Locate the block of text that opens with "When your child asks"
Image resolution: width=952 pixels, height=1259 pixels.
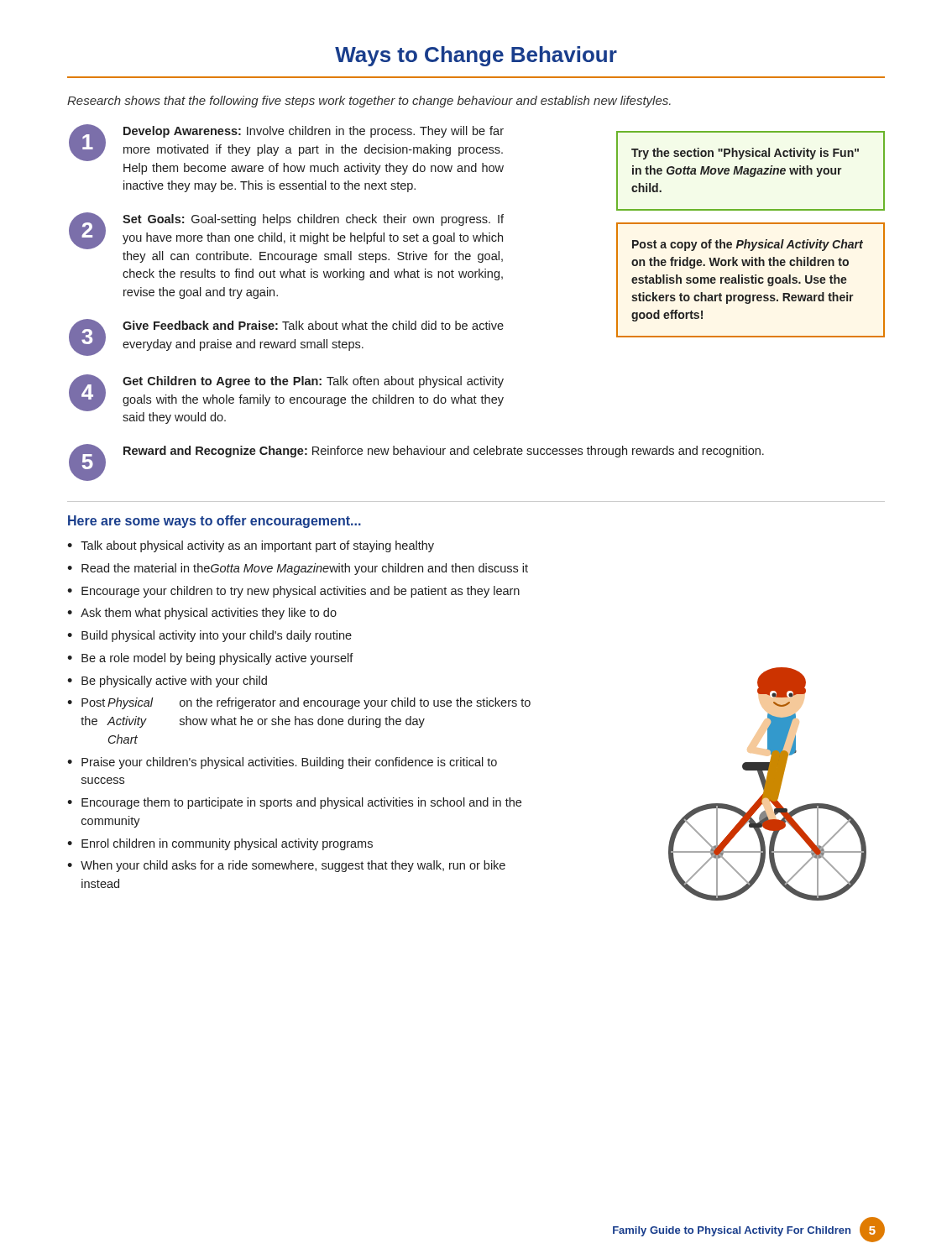coord(293,875)
